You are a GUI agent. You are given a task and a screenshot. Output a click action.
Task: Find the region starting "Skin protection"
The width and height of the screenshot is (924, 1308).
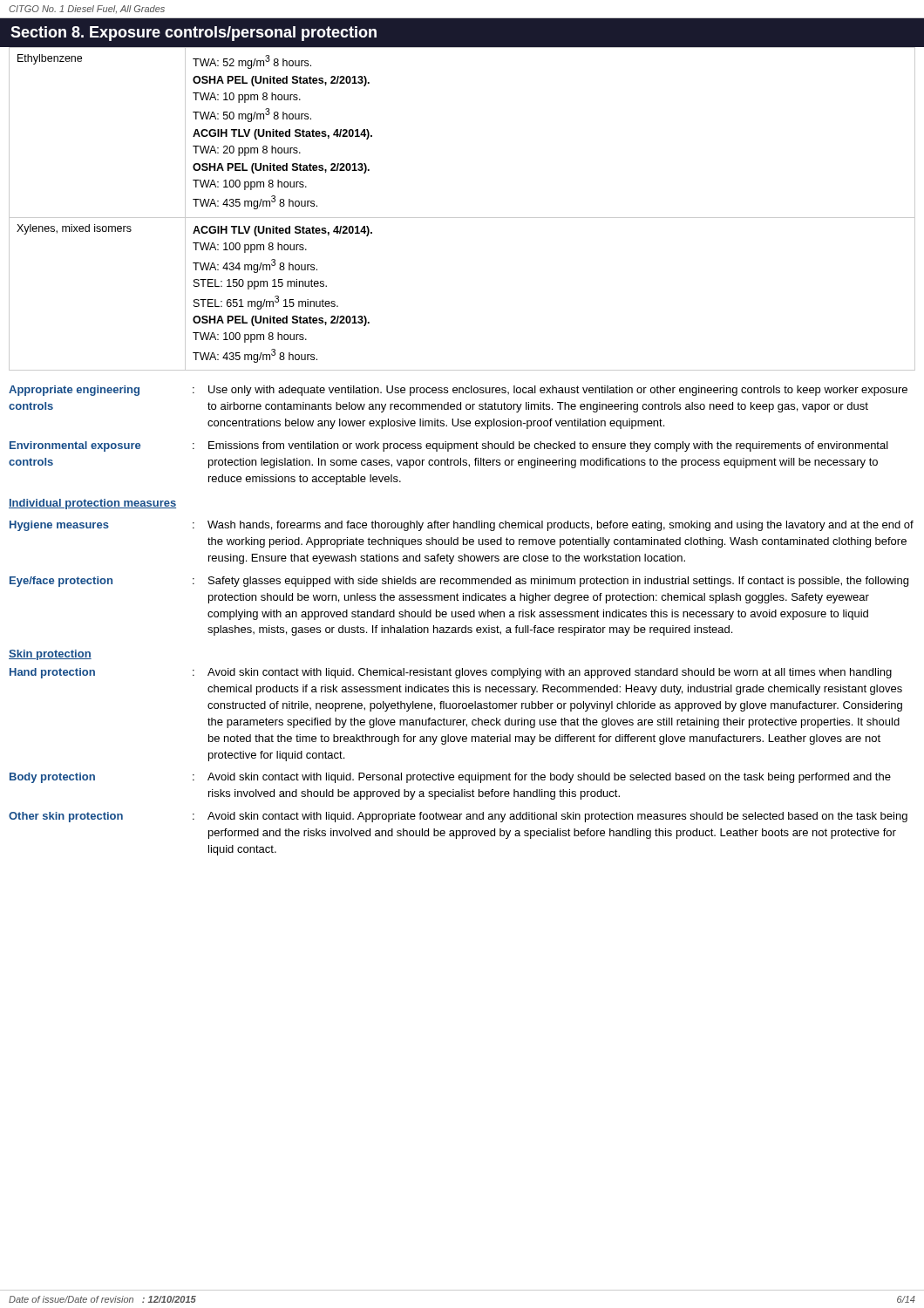point(50,654)
